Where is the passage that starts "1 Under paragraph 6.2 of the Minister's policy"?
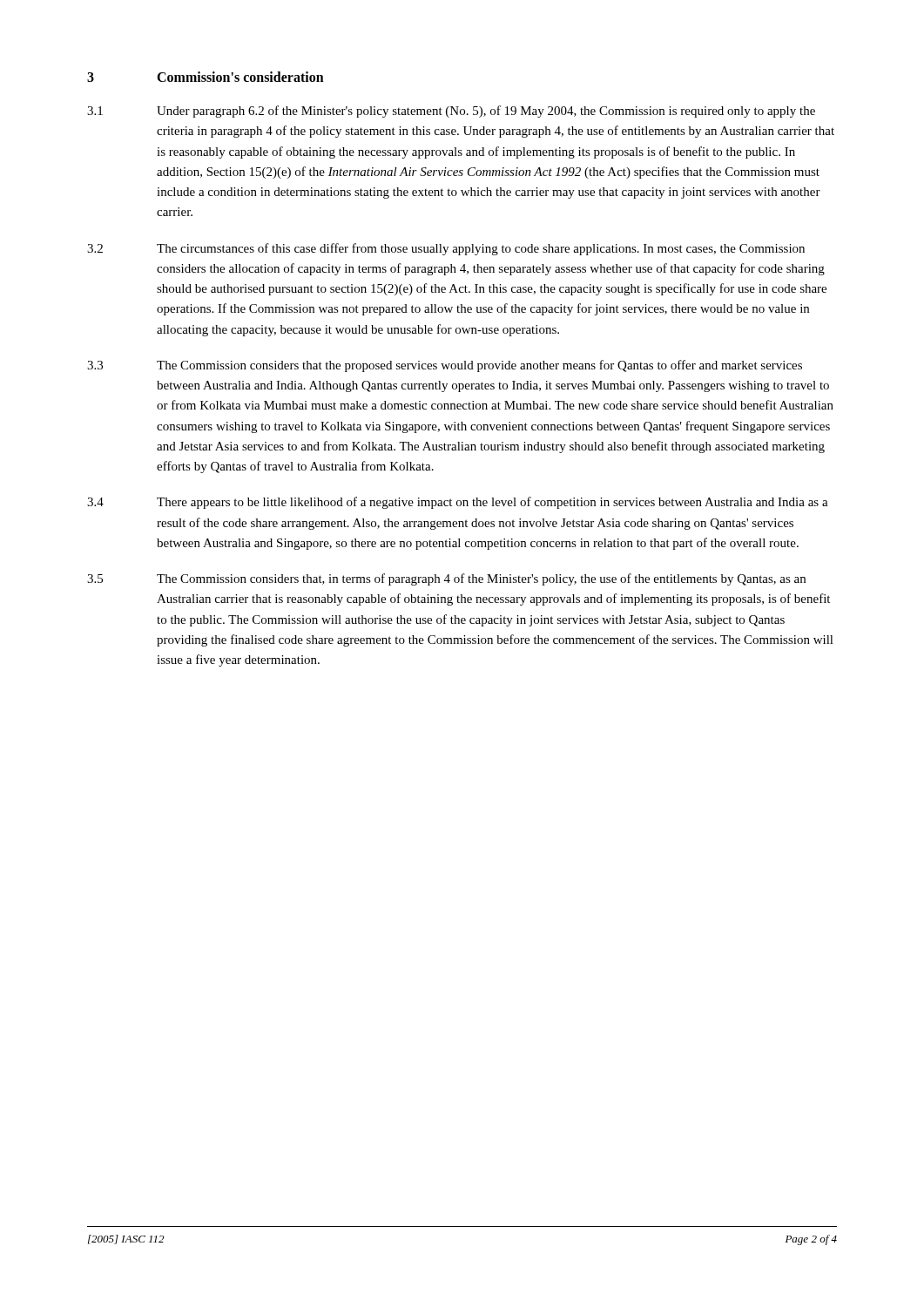The image size is (924, 1307). 462,162
